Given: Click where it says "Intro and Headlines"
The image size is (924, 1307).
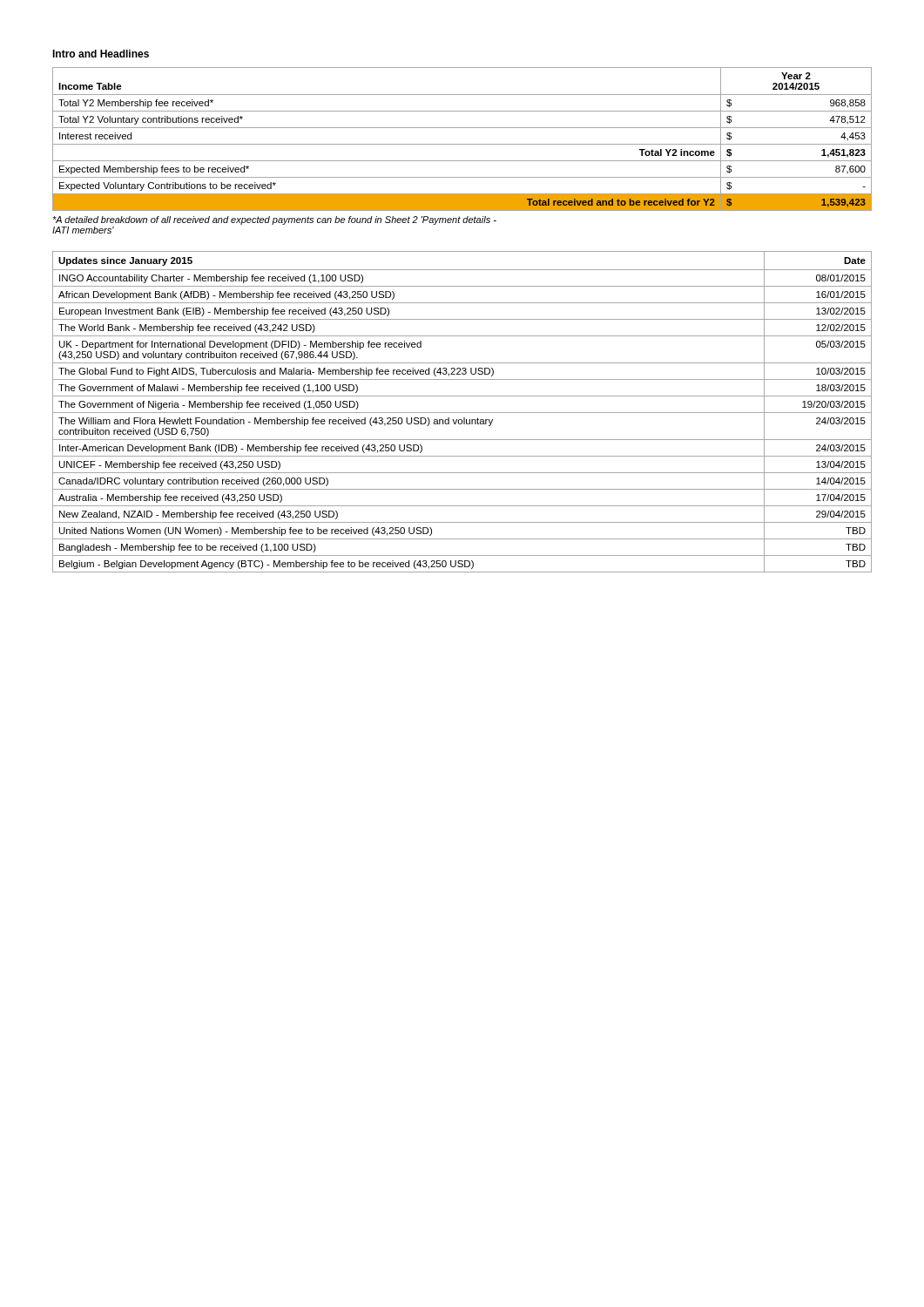Looking at the screenshot, I should click(101, 54).
